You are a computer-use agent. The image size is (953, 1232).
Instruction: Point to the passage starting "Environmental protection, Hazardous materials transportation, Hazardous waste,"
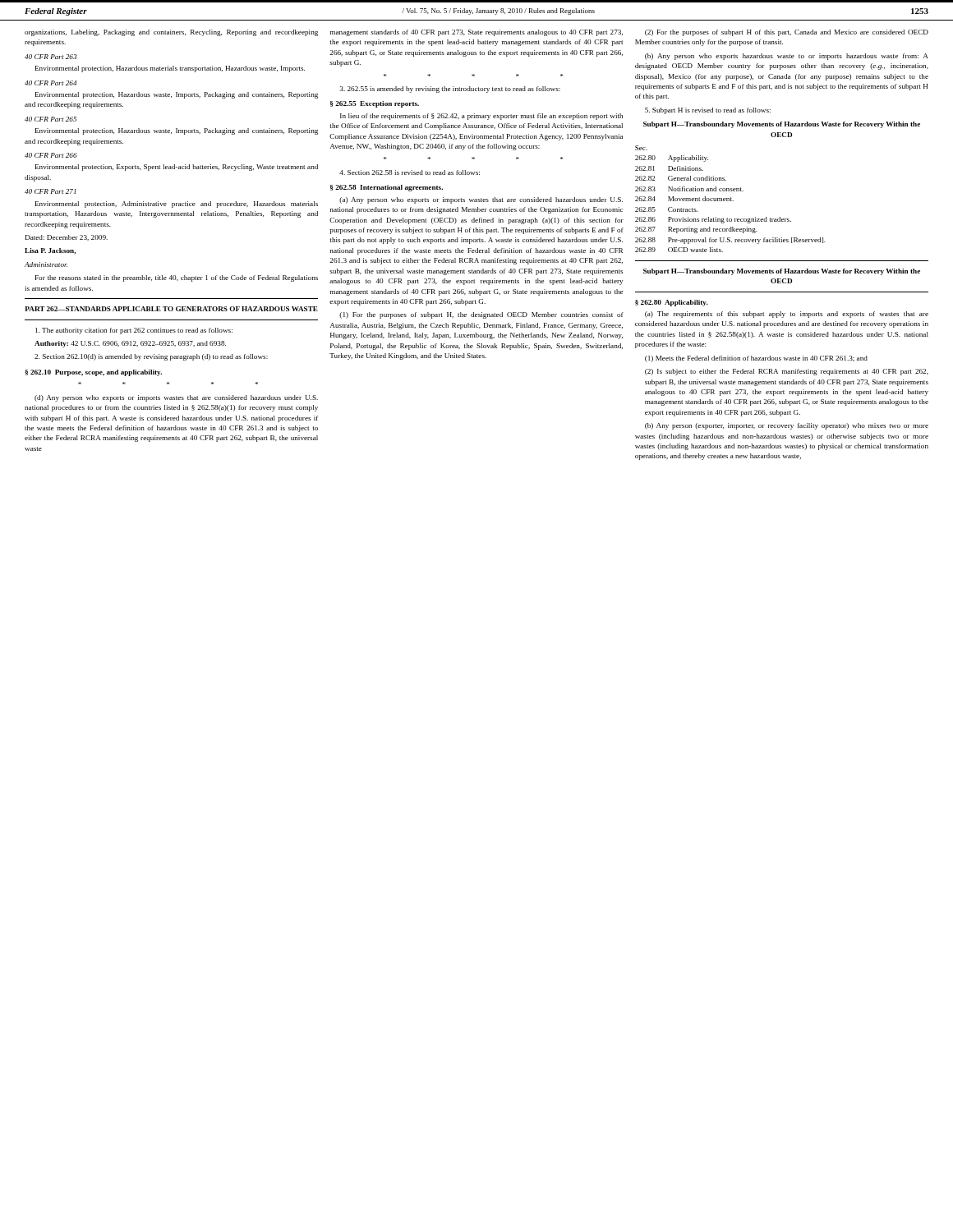pos(171,68)
